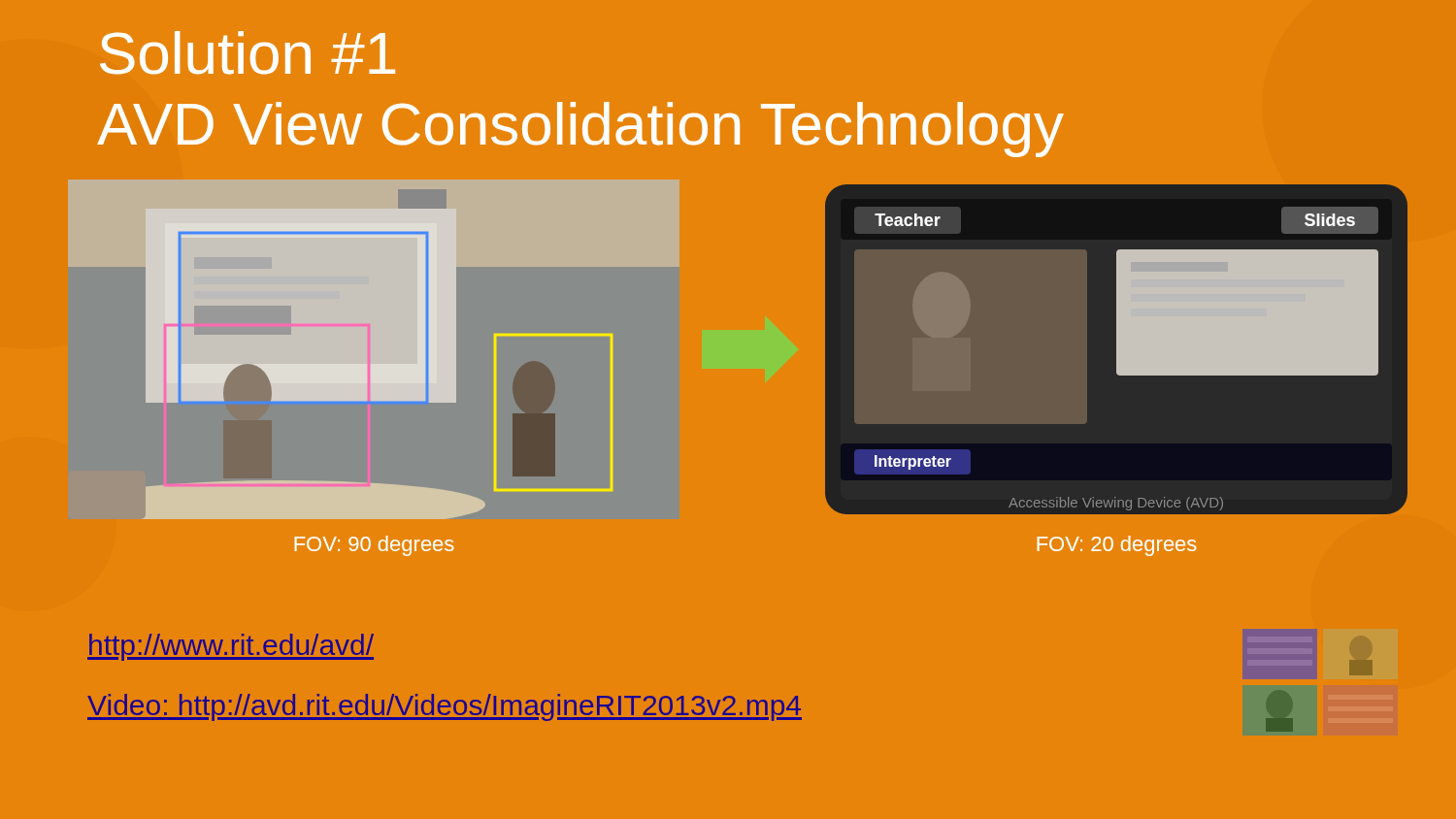The image size is (1456, 819).
Task: Locate the photo
Action: (x=374, y=349)
